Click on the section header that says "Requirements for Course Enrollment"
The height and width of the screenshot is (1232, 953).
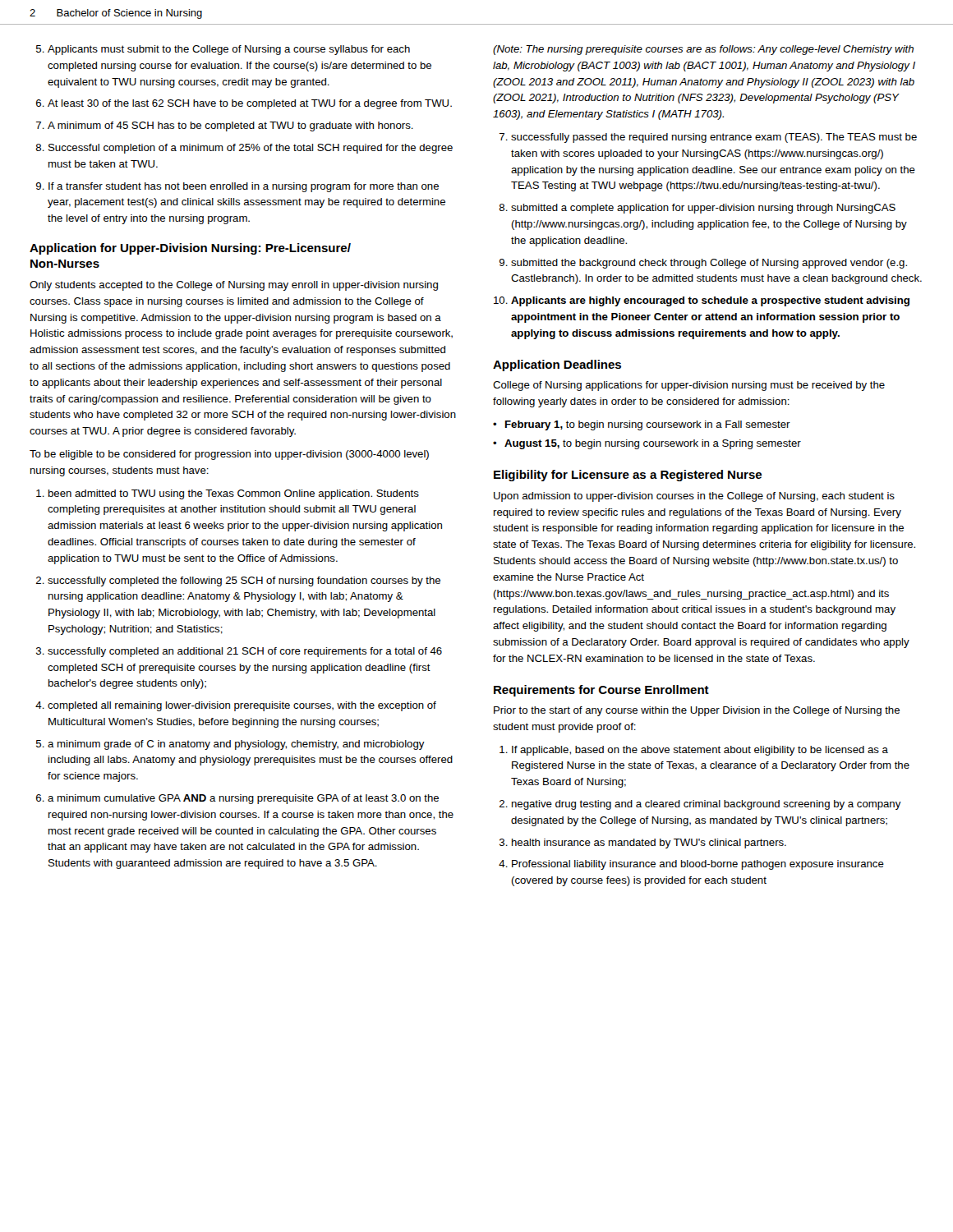[601, 689]
